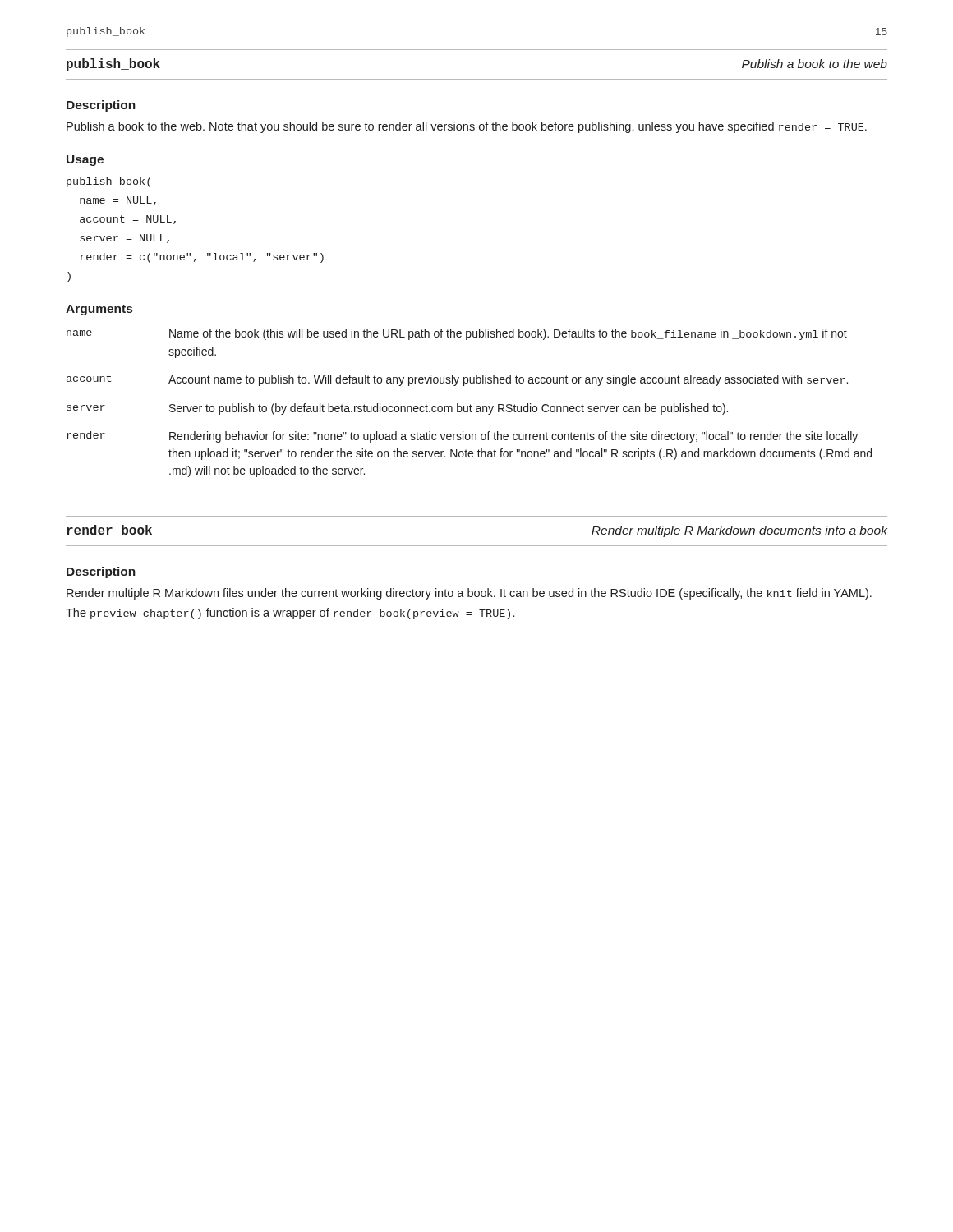Click on the element starting "Publish a book to"
953x1232 pixels.
(467, 127)
